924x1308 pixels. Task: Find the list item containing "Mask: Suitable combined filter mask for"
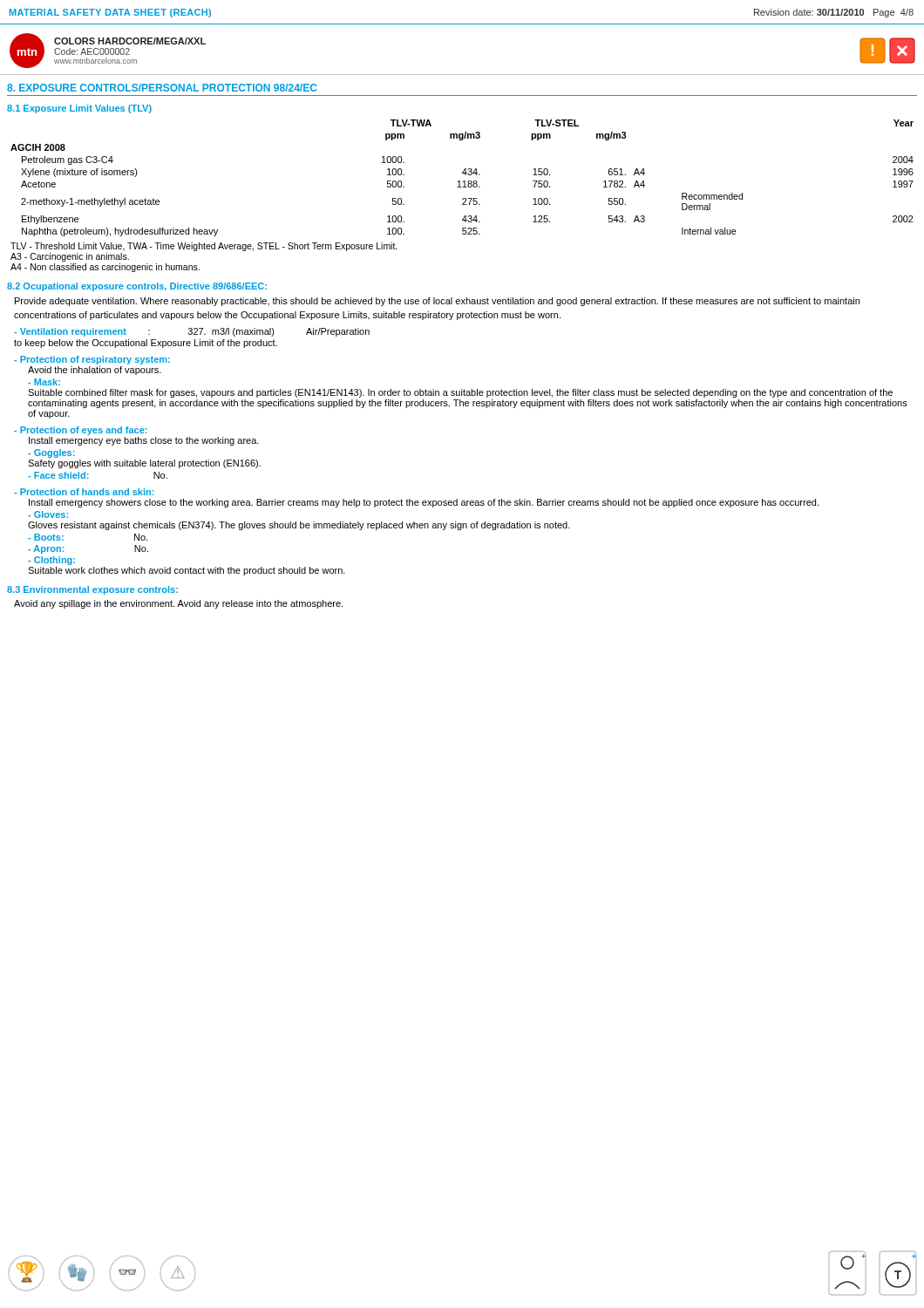tap(468, 398)
